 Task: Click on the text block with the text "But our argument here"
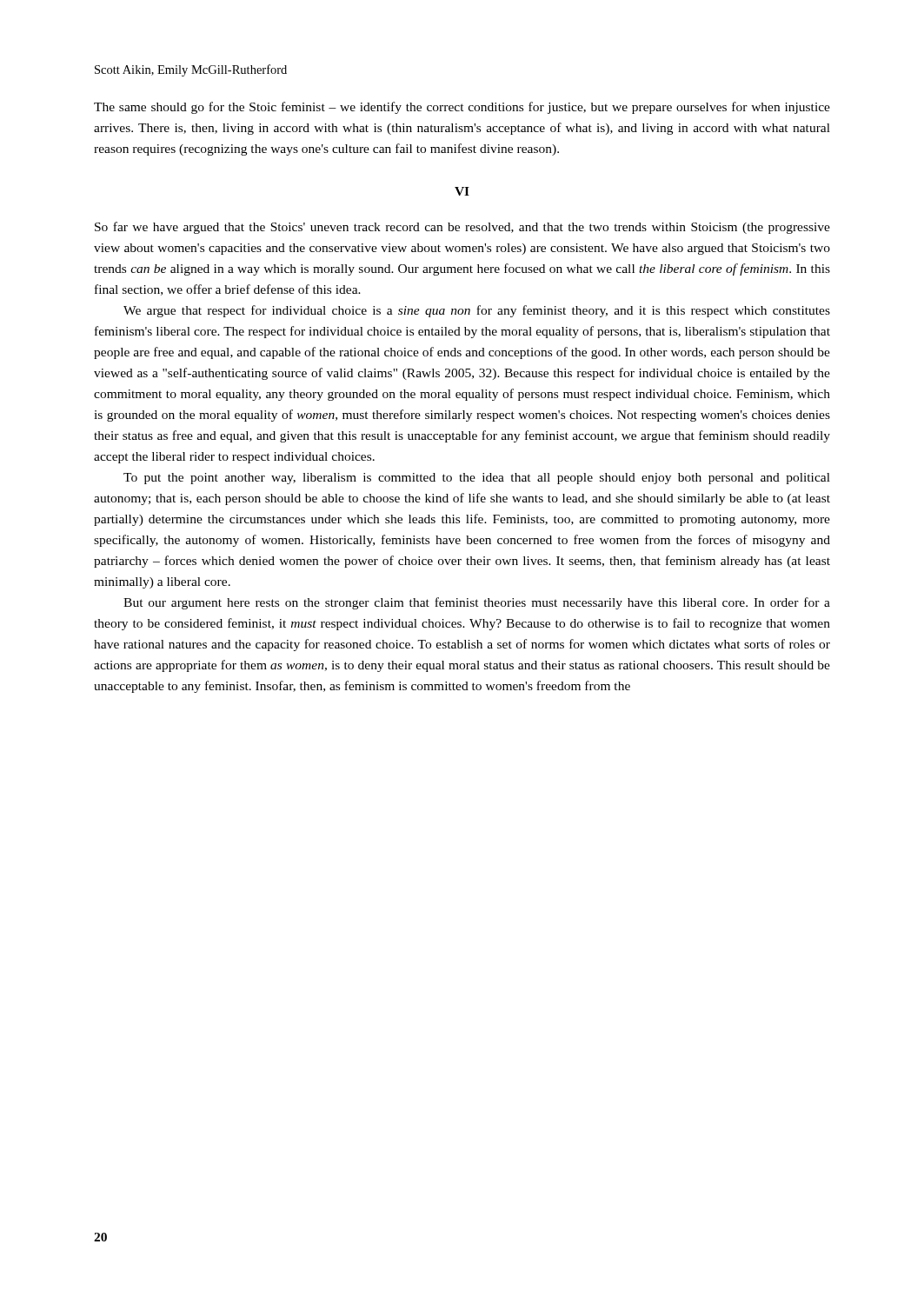click(462, 644)
